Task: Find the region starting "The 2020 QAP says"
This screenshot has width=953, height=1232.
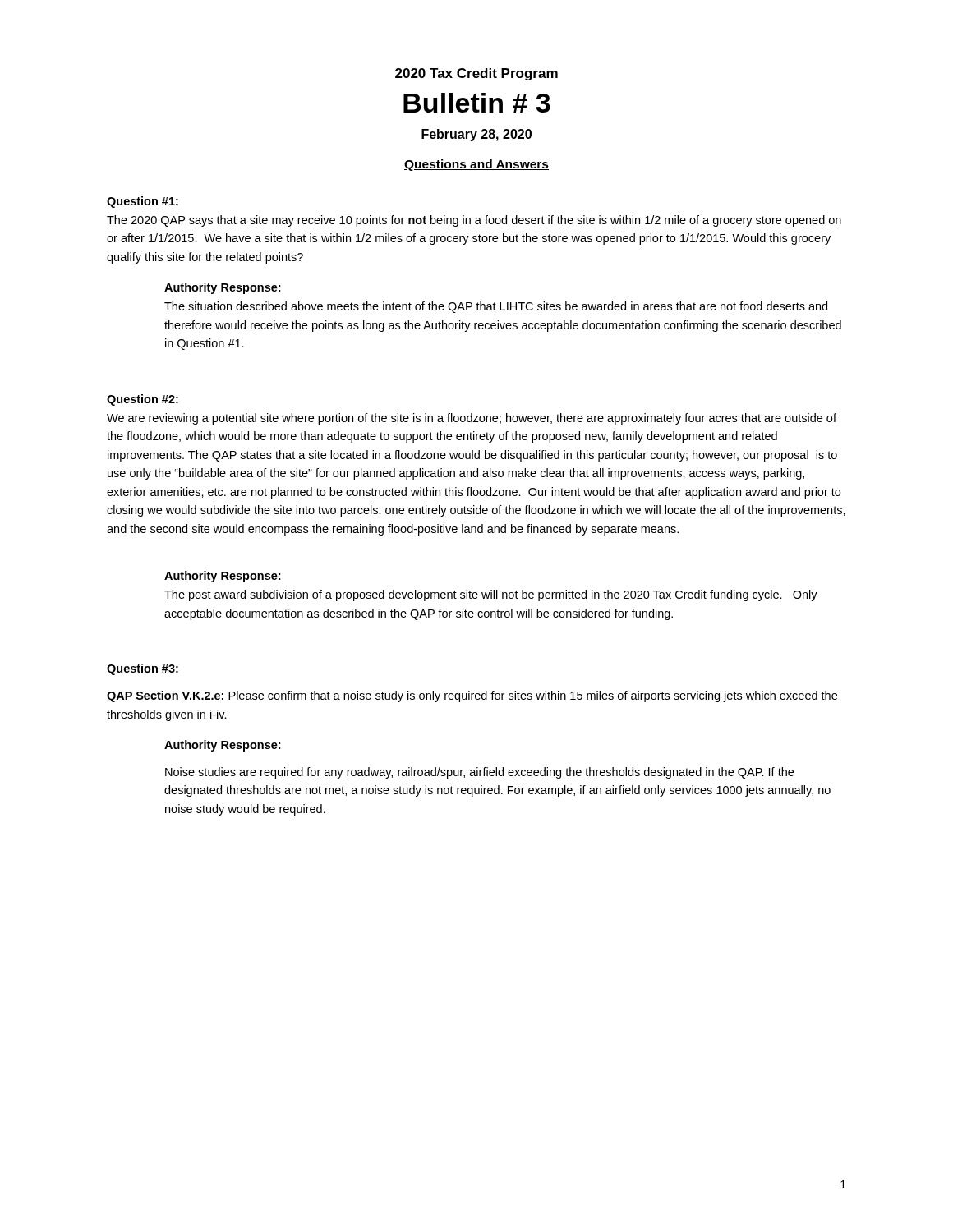Action: pos(474,239)
